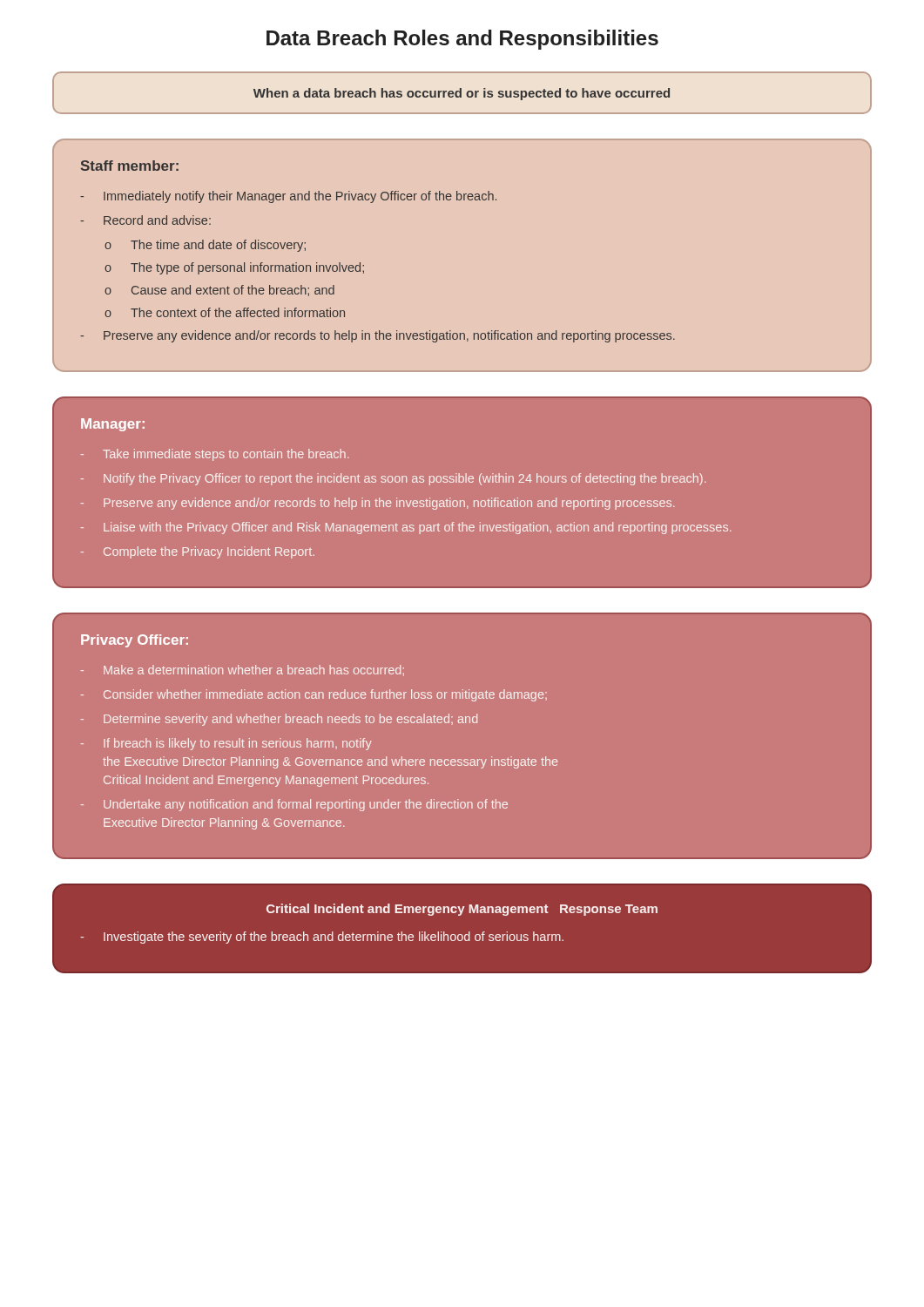Viewport: 924px width, 1307px height.
Task: Find the list item with the text "o The time"
Action: coord(205,246)
